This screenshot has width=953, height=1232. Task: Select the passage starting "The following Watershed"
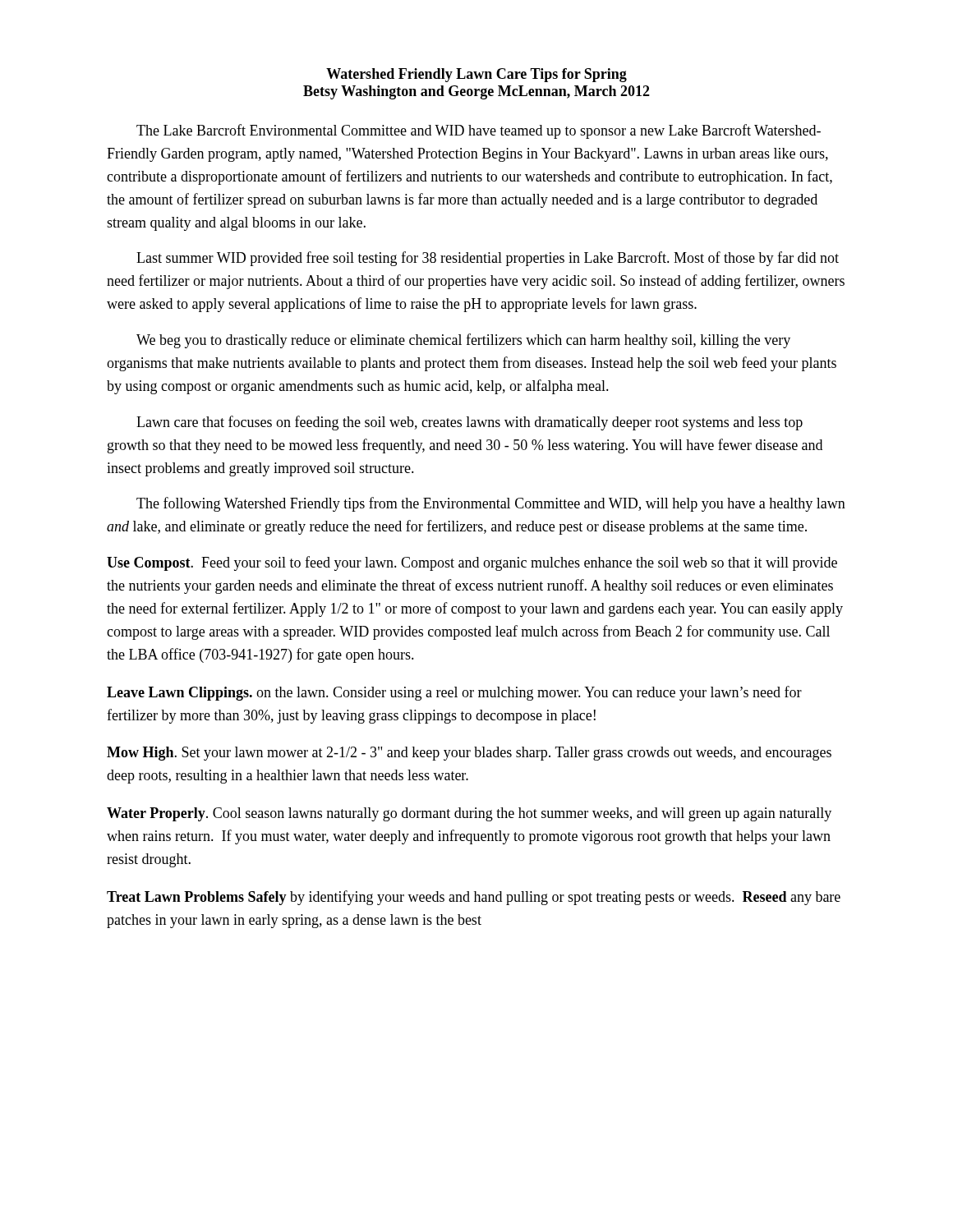pyautogui.click(x=476, y=515)
